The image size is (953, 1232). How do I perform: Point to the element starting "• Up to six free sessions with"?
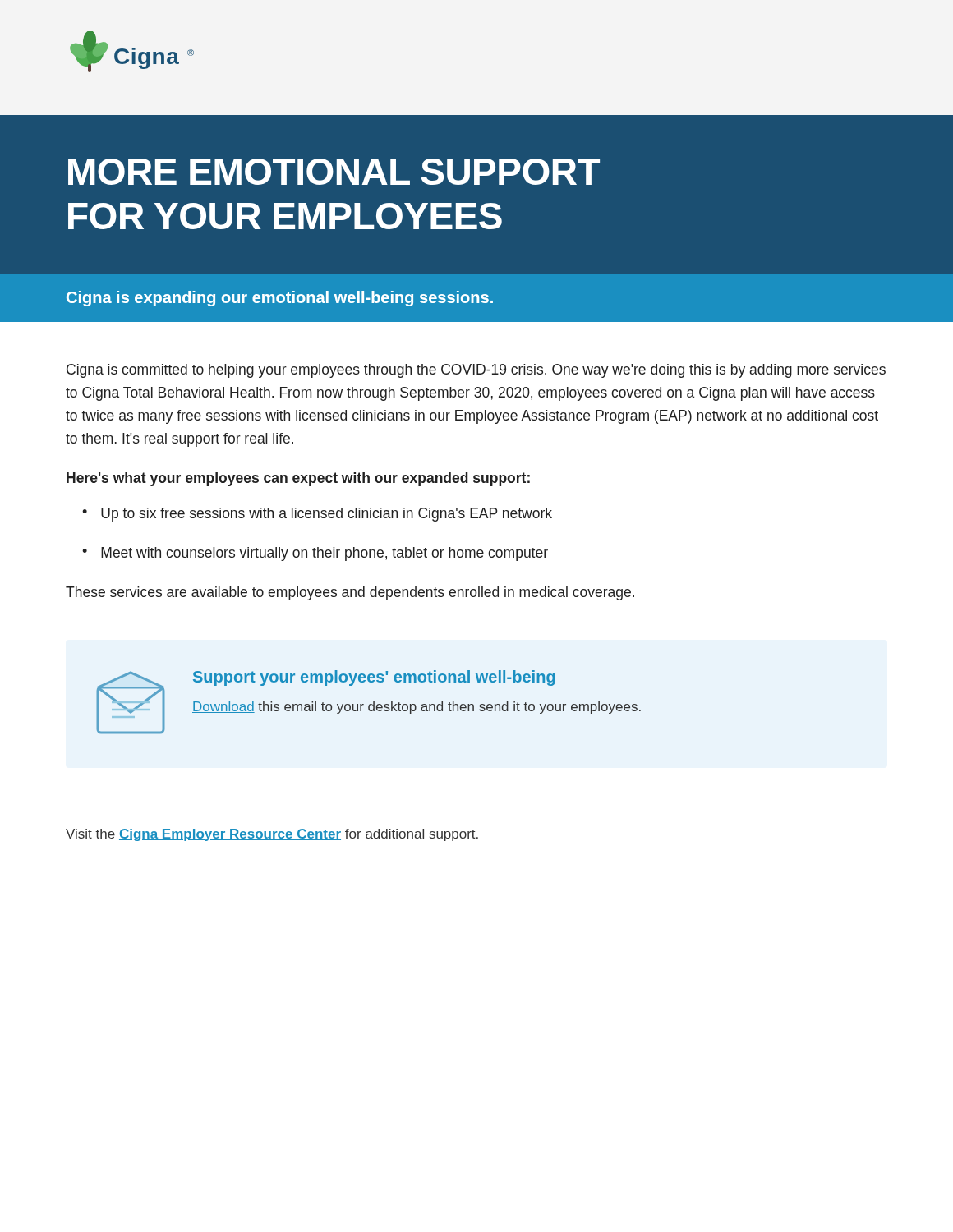317,513
